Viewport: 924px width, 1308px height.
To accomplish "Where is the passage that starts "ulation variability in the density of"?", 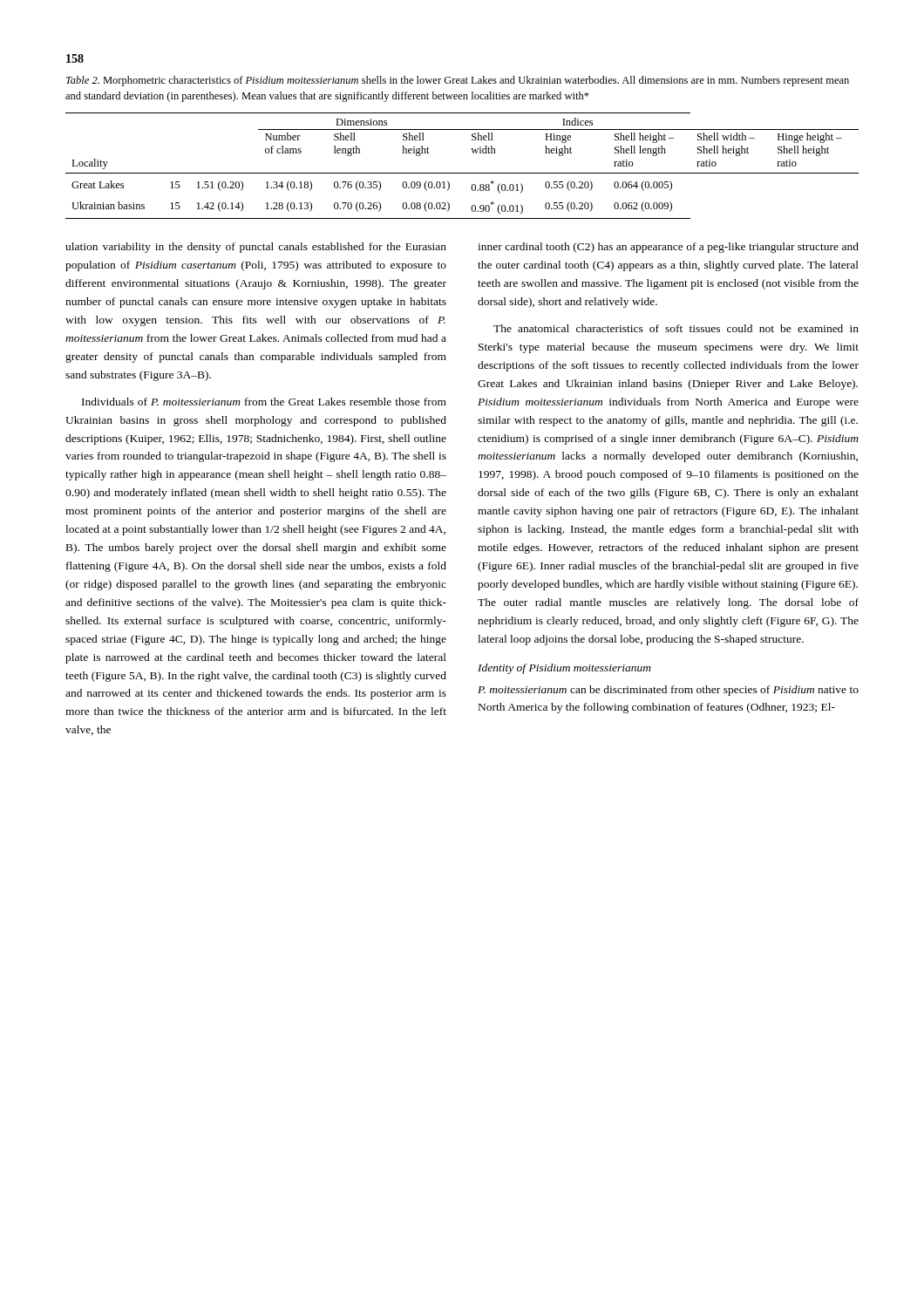I will coord(256,489).
